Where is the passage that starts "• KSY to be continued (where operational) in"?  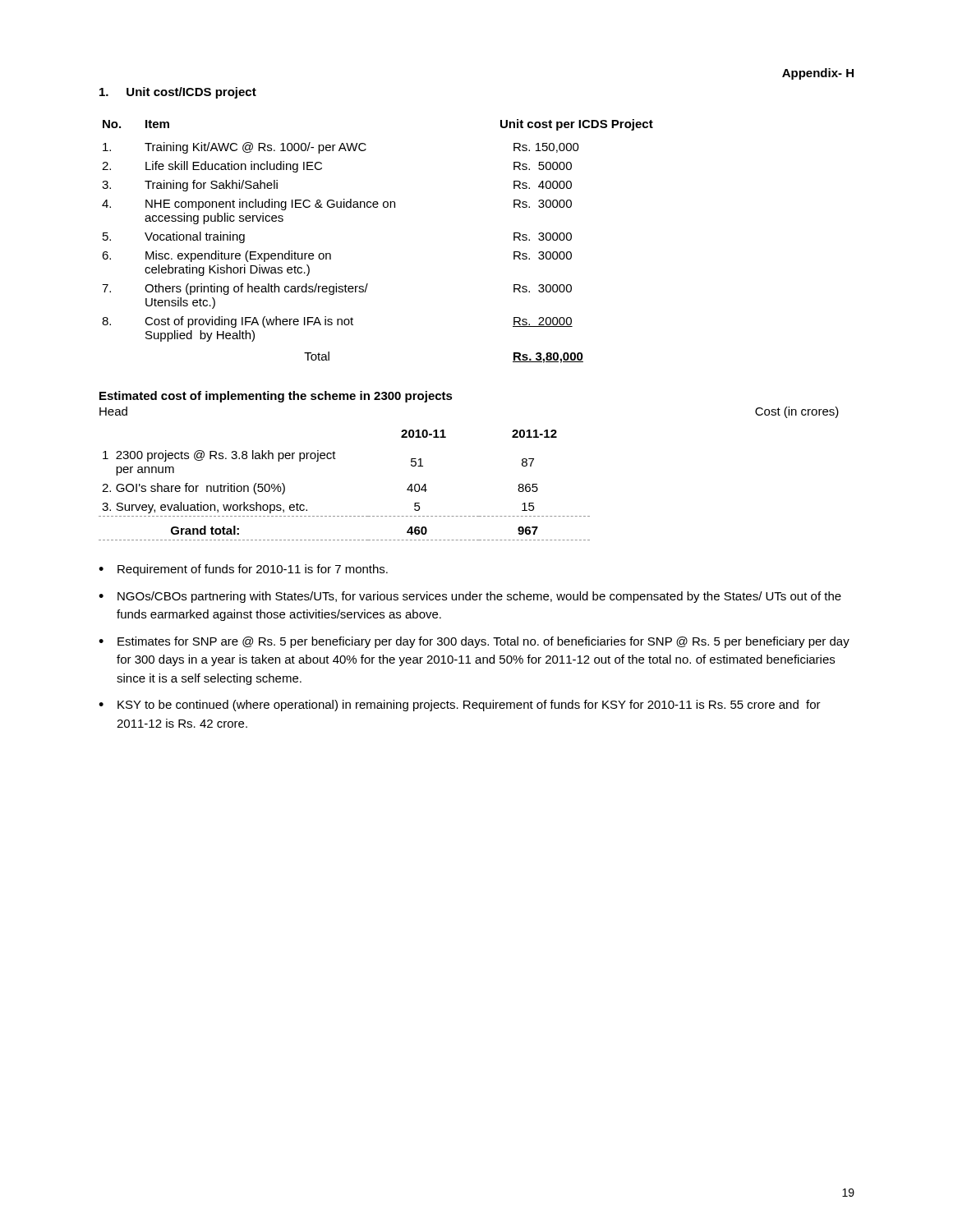pyautogui.click(x=476, y=714)
